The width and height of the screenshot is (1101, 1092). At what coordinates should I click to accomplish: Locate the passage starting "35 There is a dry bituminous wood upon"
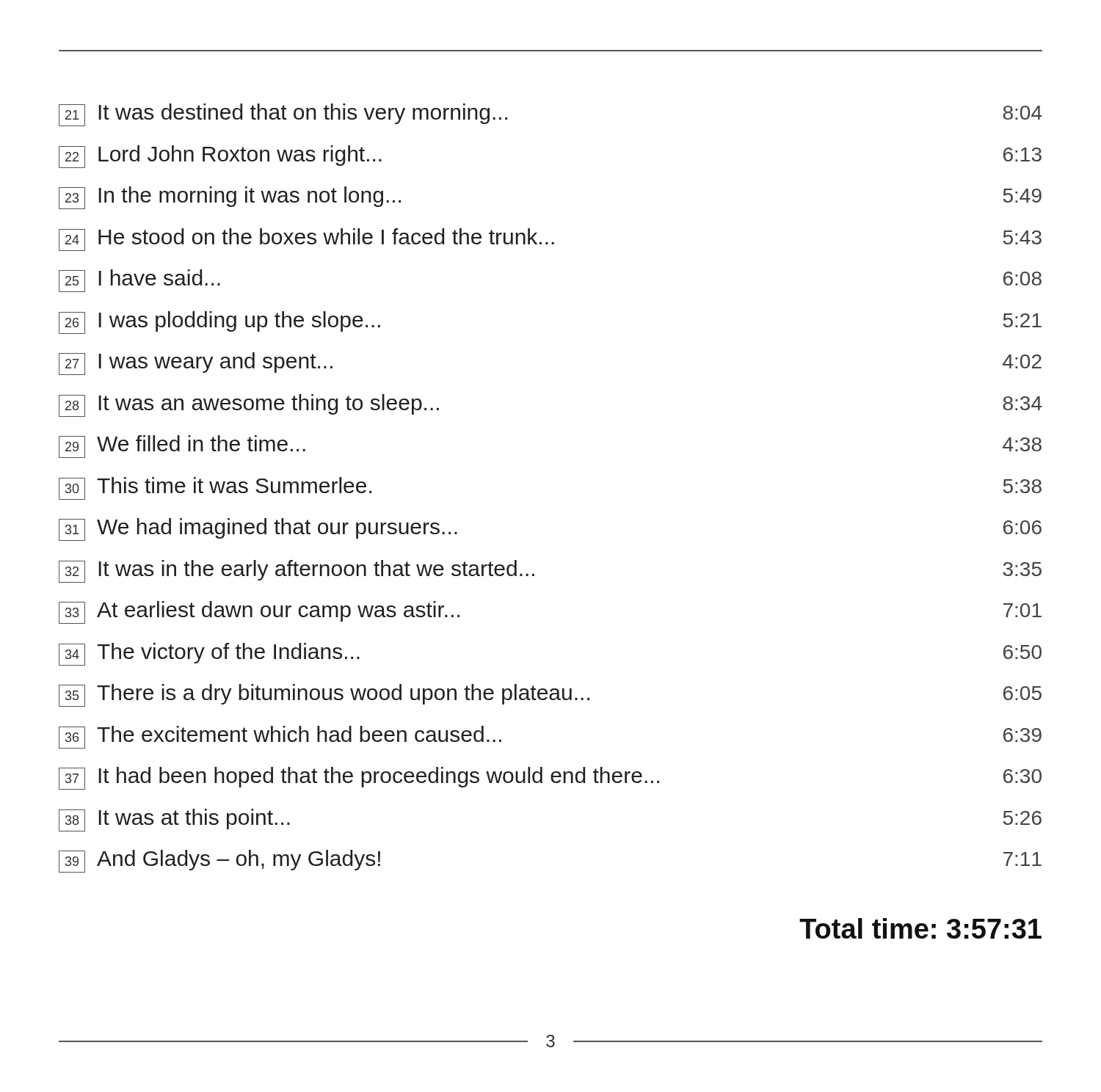pyautogui.click(x=550, y=693)
